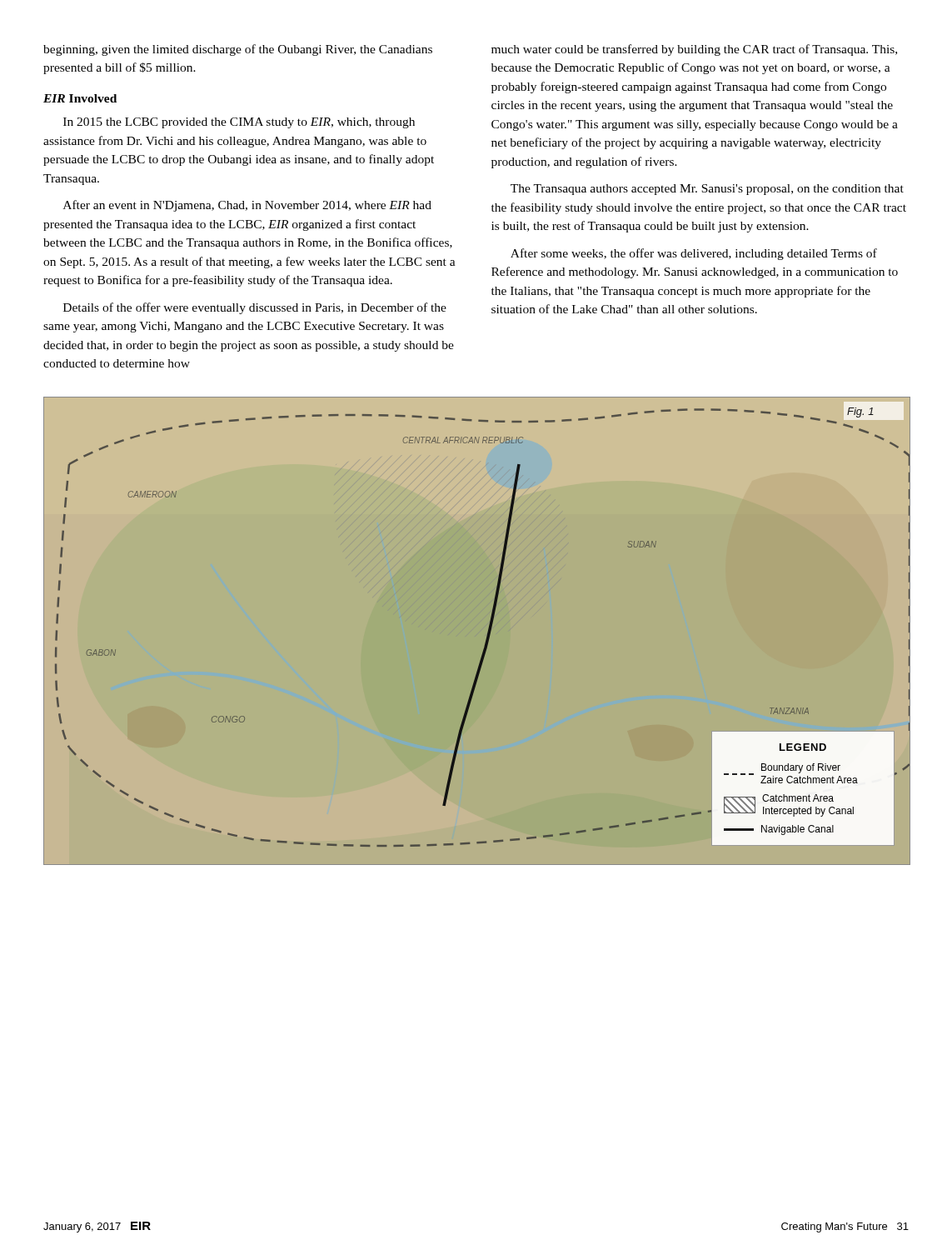Viewport: 952px width, 1250px height.
Task: Click on the text block containing "In 2015 the LCBC provided the CIMA study"
Action: click(x=252, y=243)
